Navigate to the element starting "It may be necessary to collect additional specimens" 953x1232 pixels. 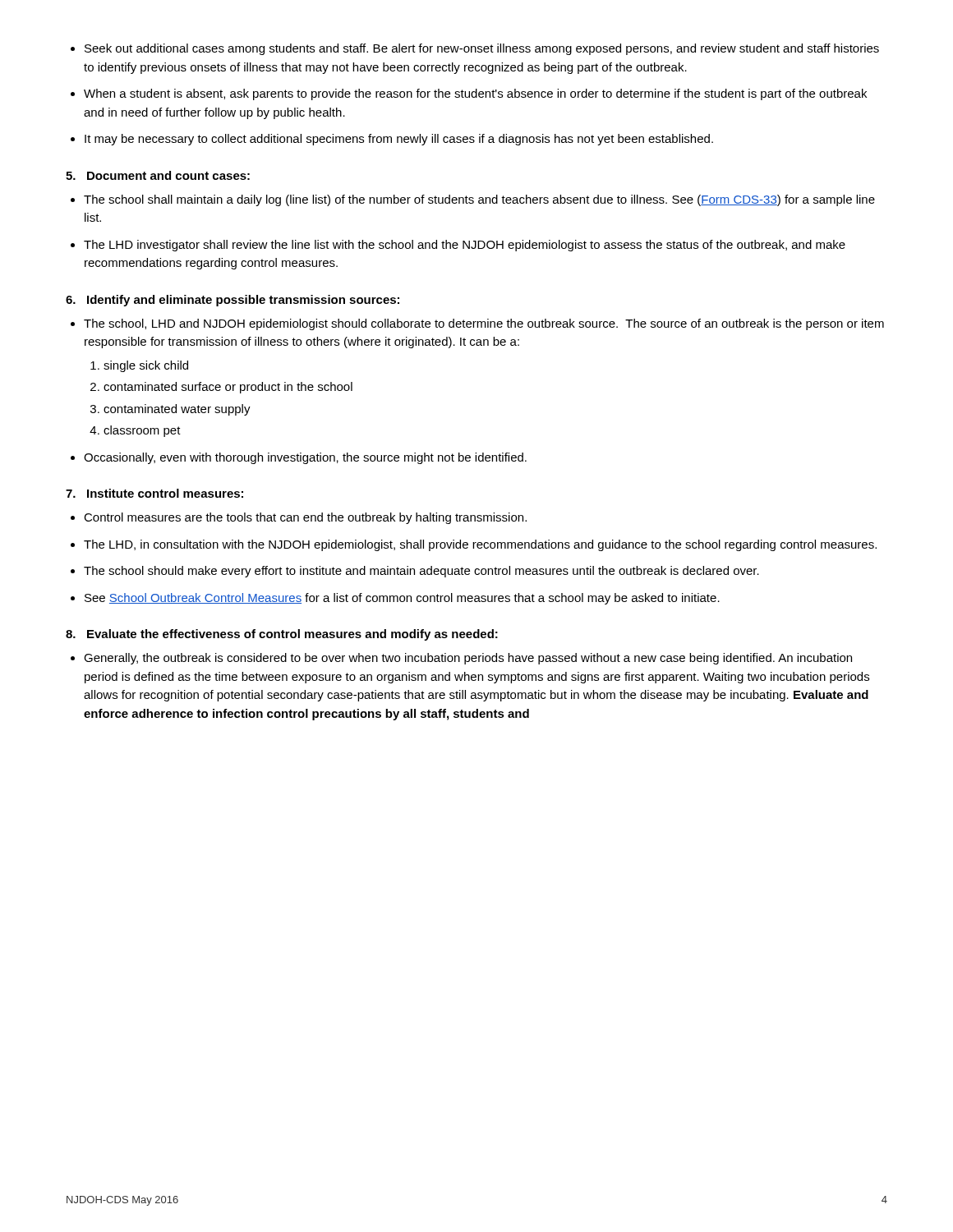coord(486,139)
